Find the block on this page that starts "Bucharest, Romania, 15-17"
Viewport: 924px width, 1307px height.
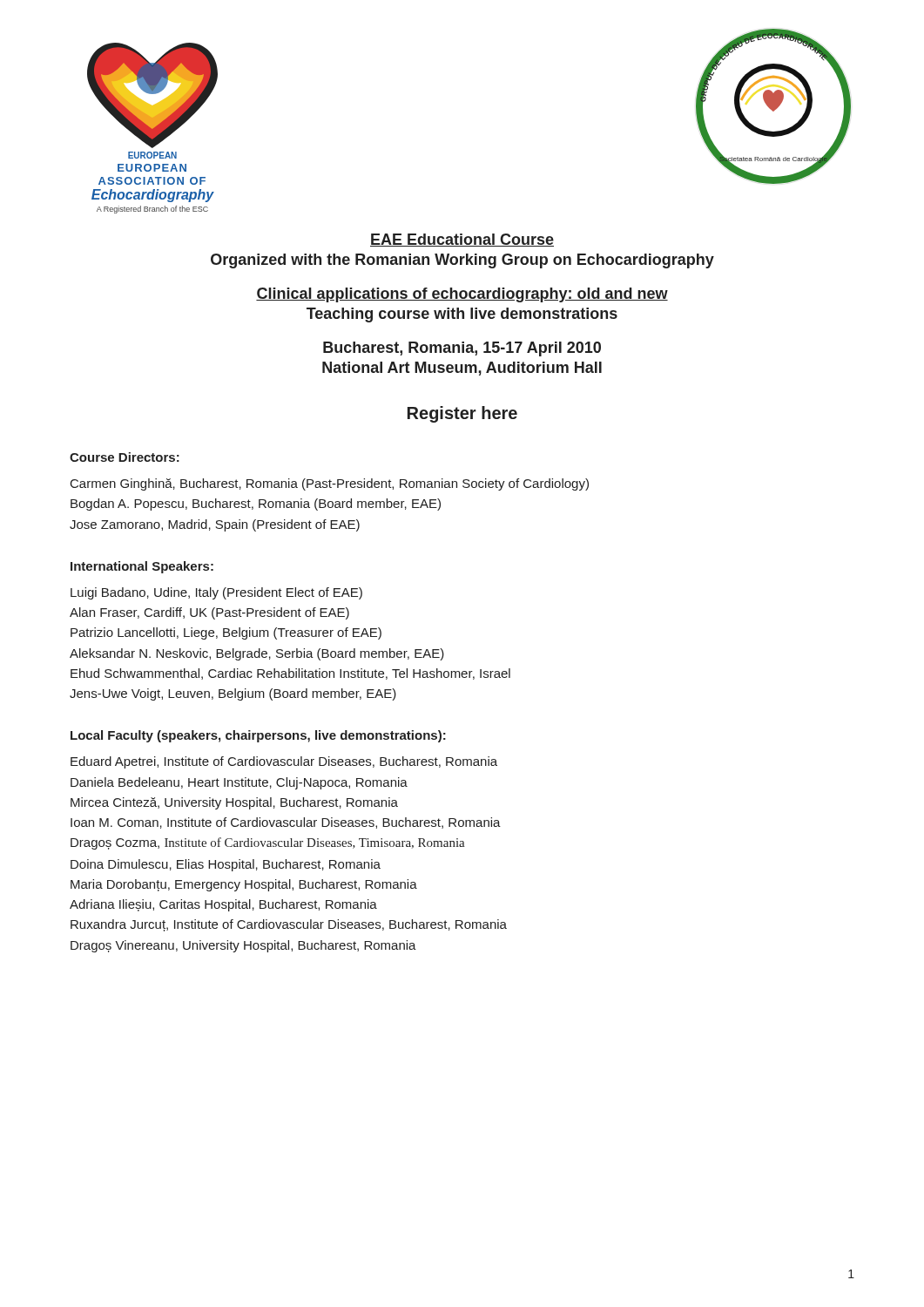coord(462,348)
